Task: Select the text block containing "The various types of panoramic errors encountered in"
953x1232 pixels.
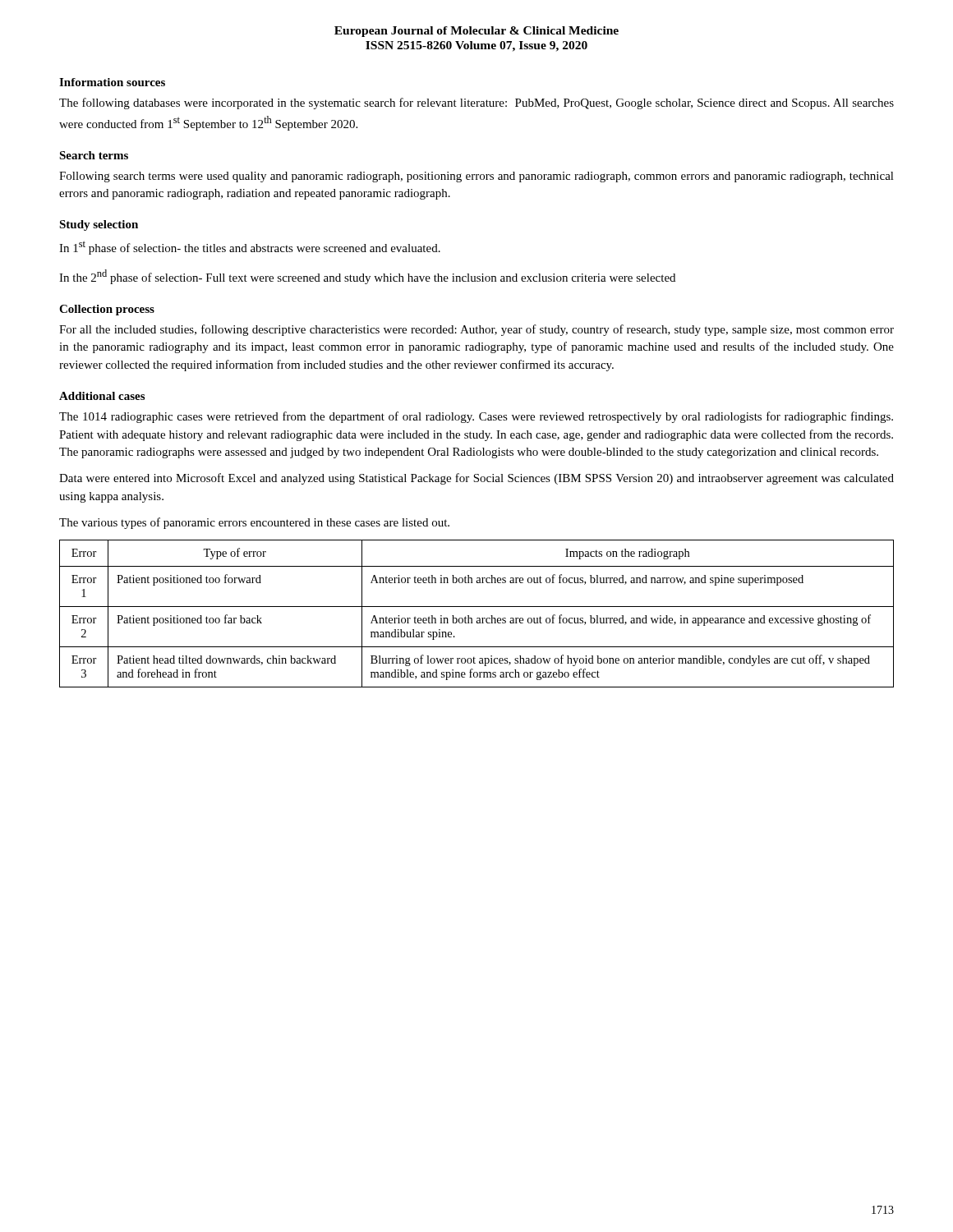Action: click(x=255, y=522)
